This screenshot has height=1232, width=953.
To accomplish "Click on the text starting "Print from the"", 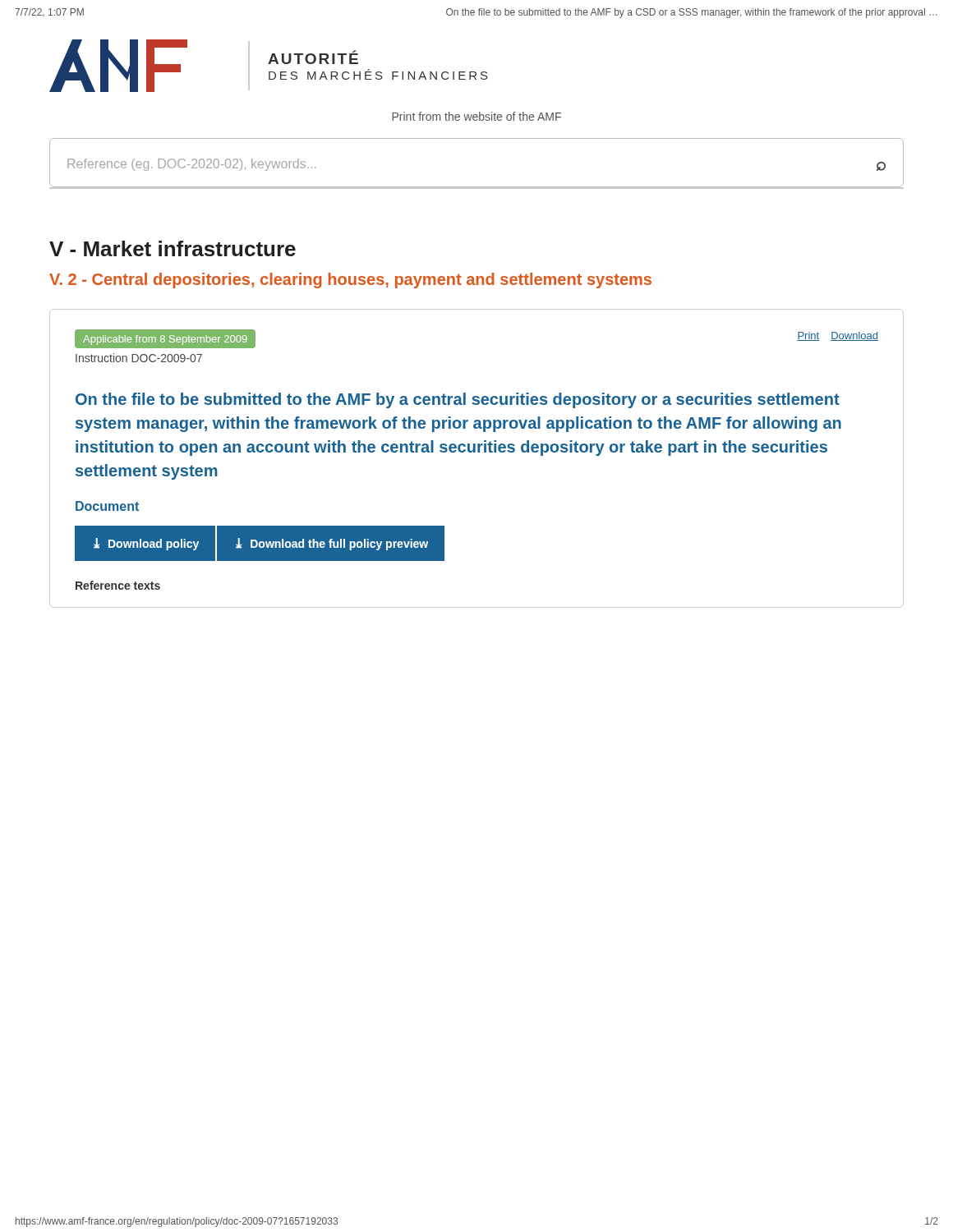I will point(476,117).
